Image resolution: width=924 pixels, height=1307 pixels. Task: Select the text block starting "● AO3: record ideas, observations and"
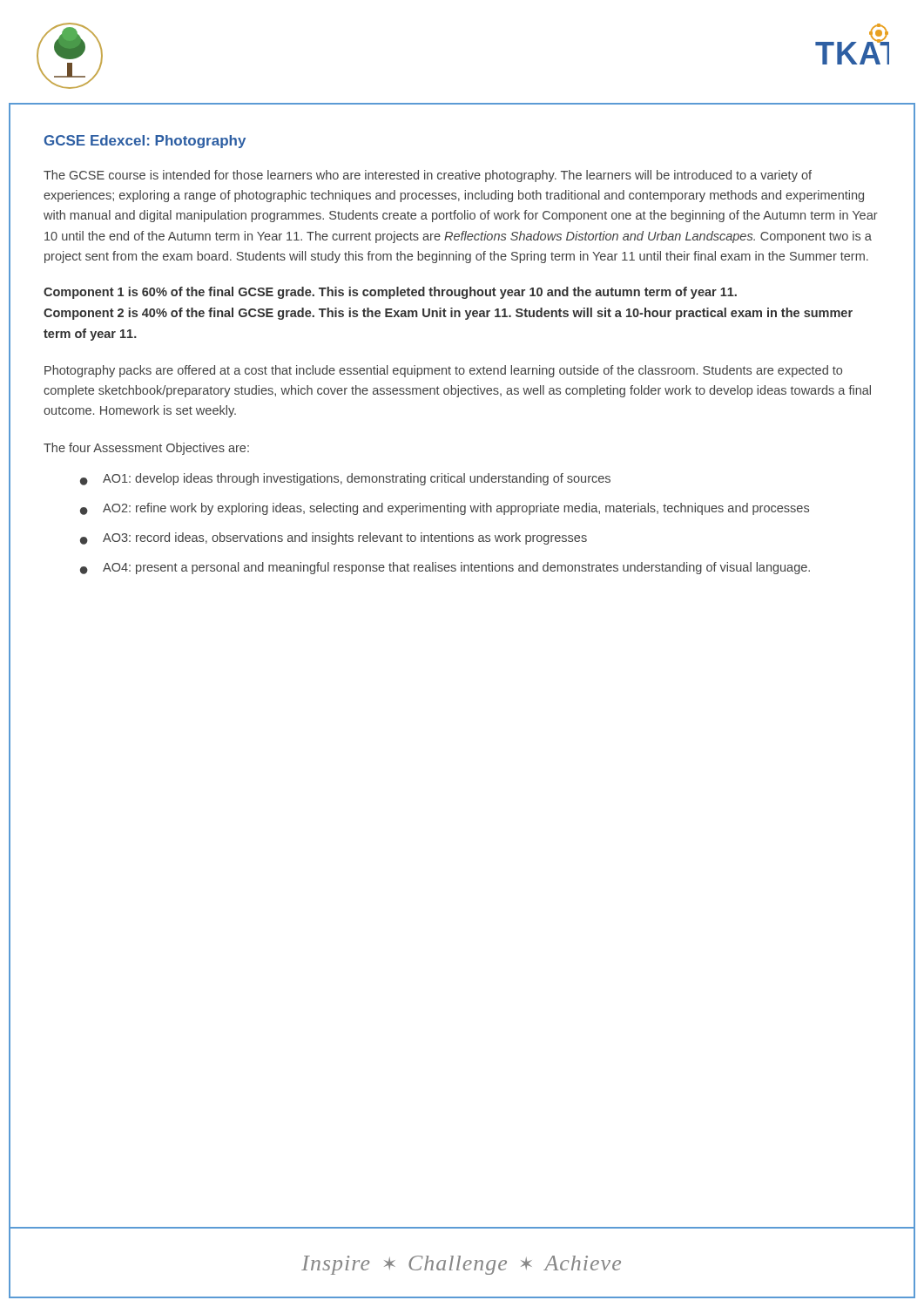(x=479, y=540)
